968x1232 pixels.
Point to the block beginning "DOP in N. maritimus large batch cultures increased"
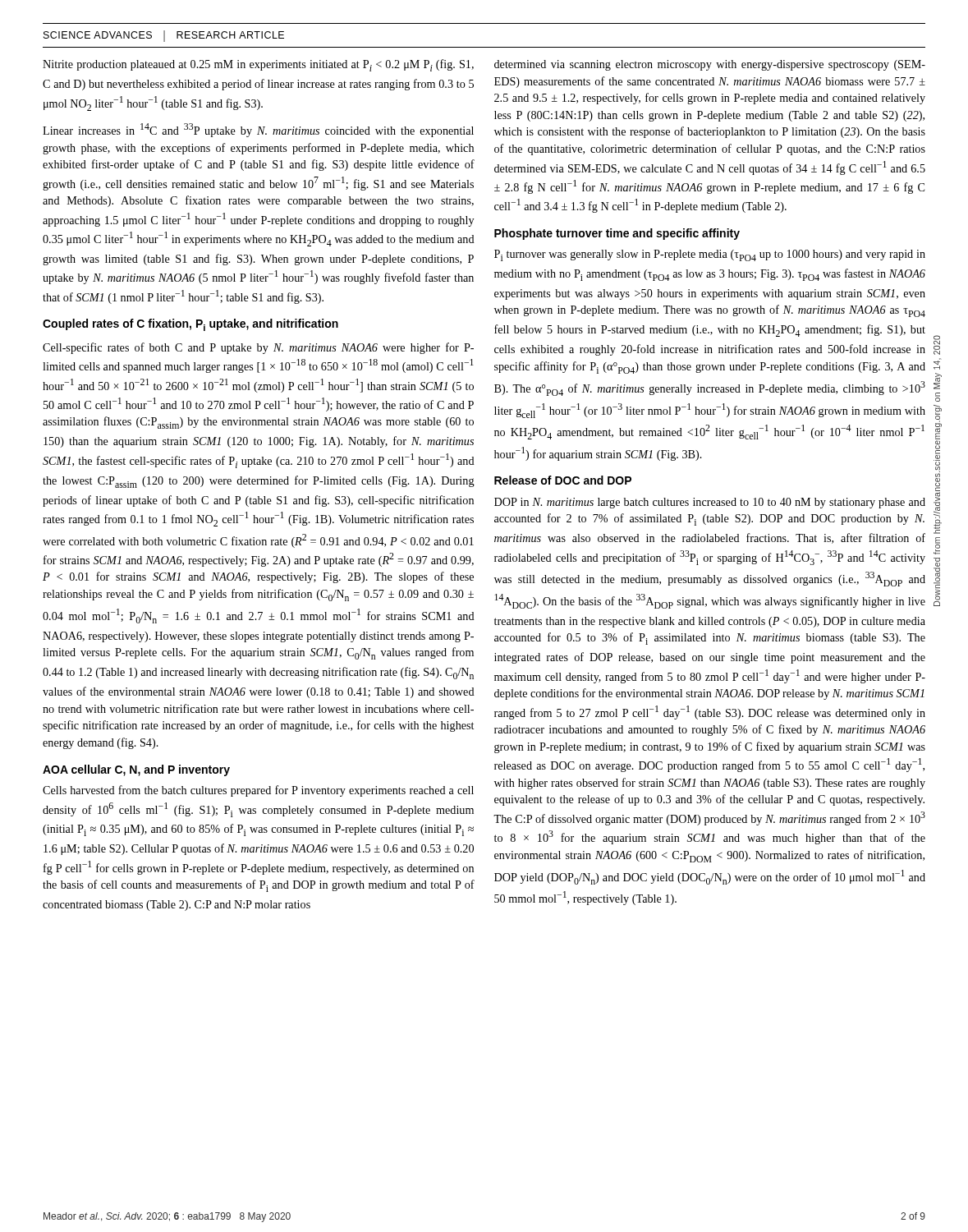(710, 700)
